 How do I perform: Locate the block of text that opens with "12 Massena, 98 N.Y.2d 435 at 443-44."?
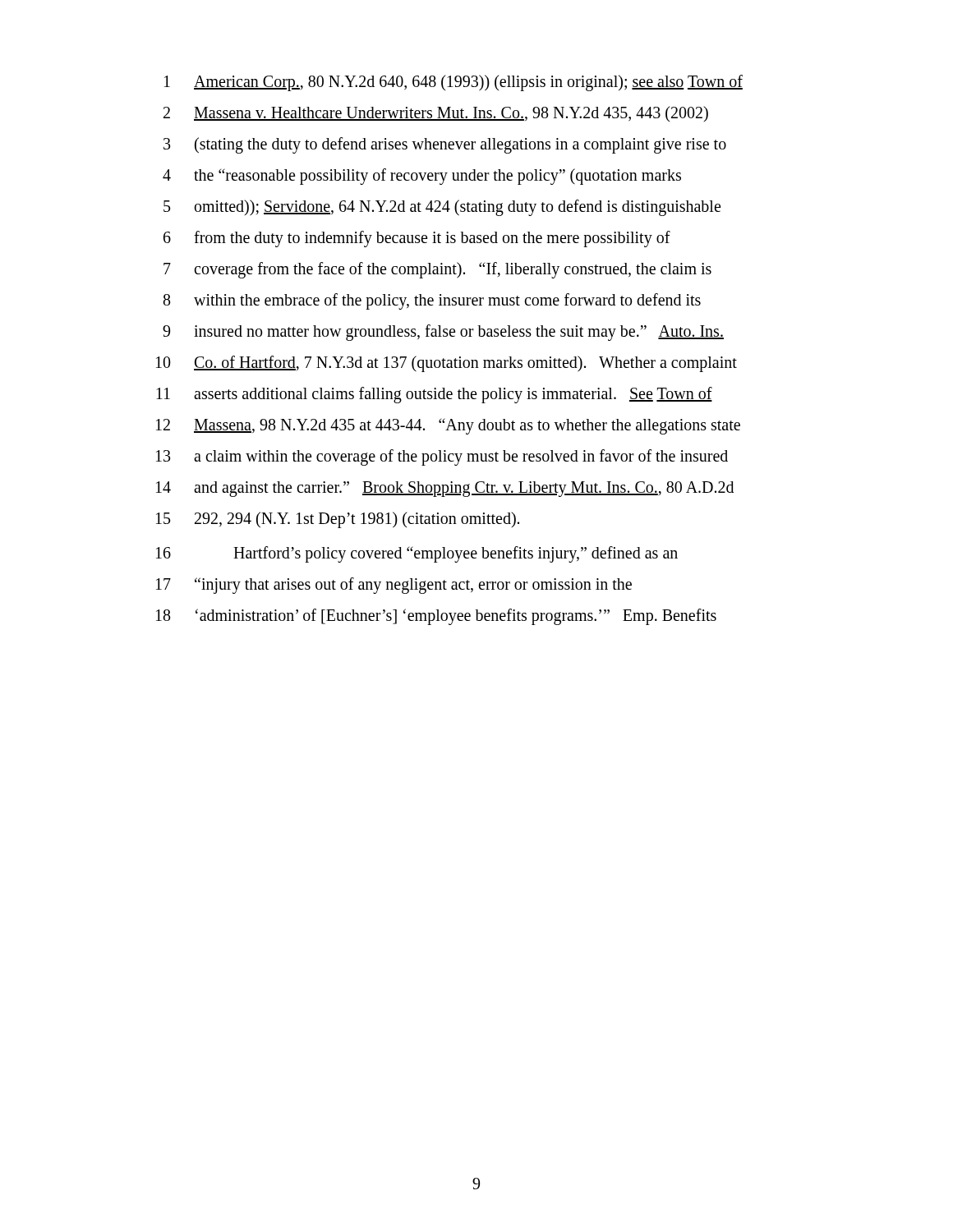[485, 425]
